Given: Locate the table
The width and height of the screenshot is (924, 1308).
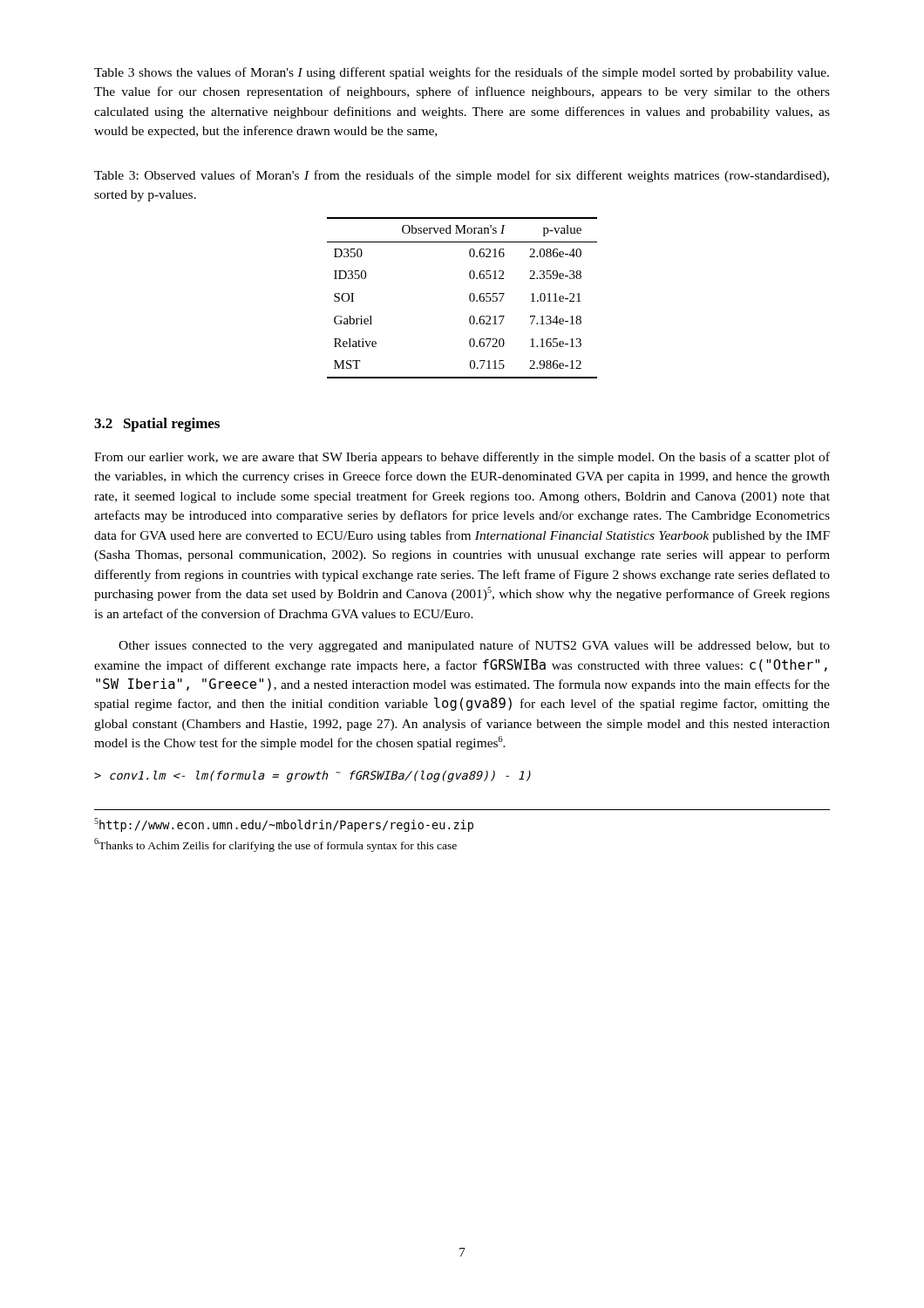Looking at the screenshot, I should coord(462,298).
